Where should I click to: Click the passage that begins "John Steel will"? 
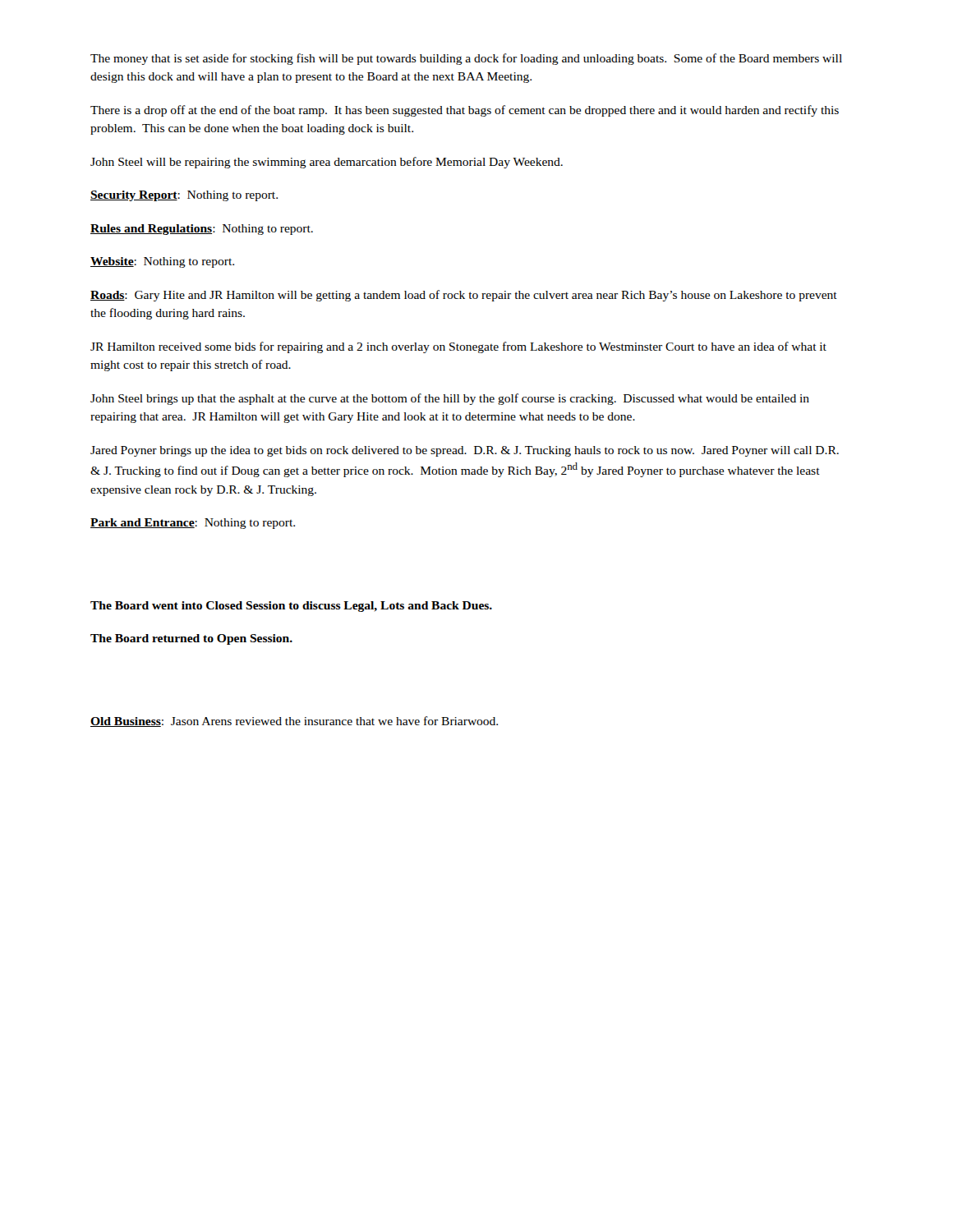[x=327, y=161]
